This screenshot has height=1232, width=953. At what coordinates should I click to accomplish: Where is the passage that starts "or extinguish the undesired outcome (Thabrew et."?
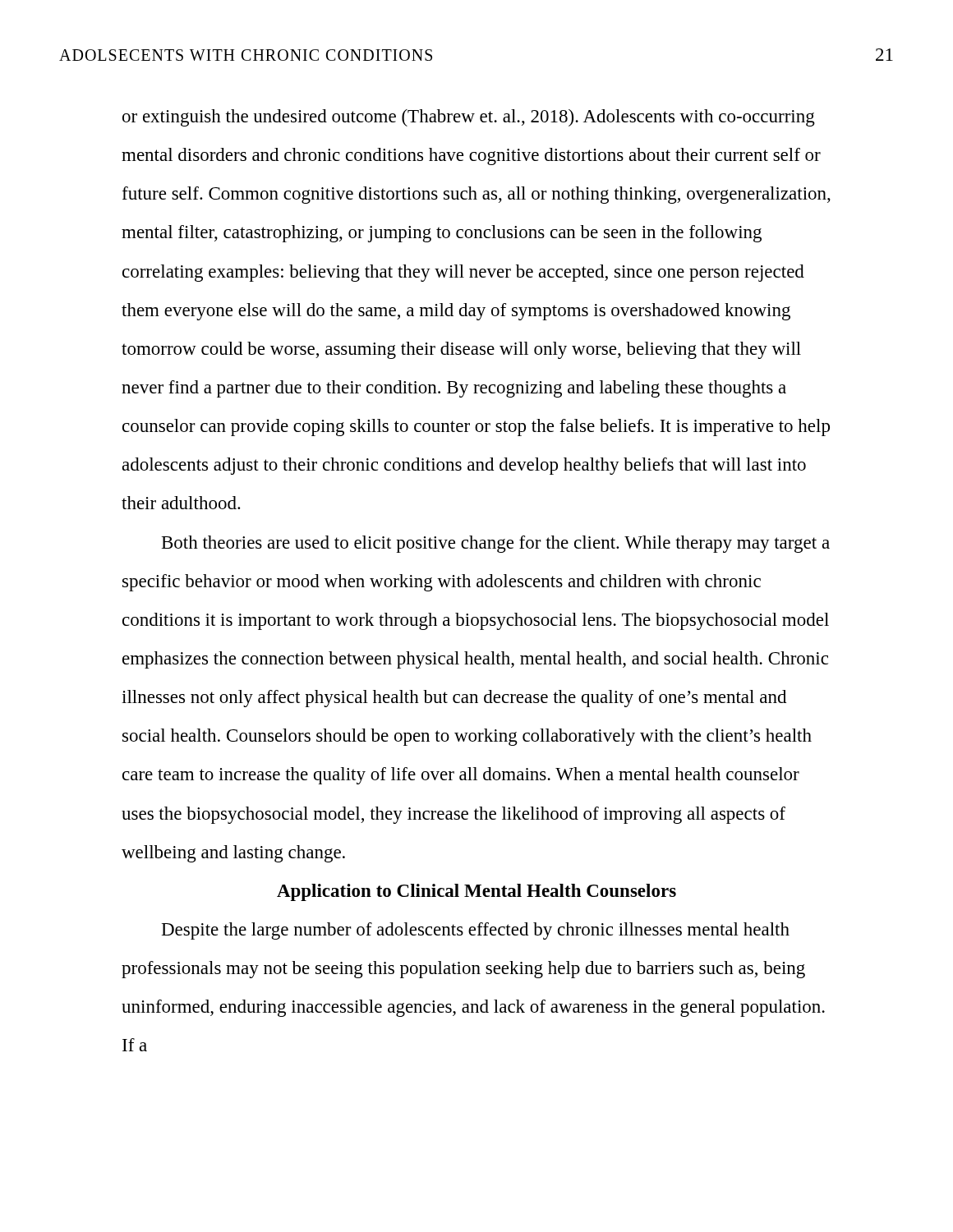[476, 310]
